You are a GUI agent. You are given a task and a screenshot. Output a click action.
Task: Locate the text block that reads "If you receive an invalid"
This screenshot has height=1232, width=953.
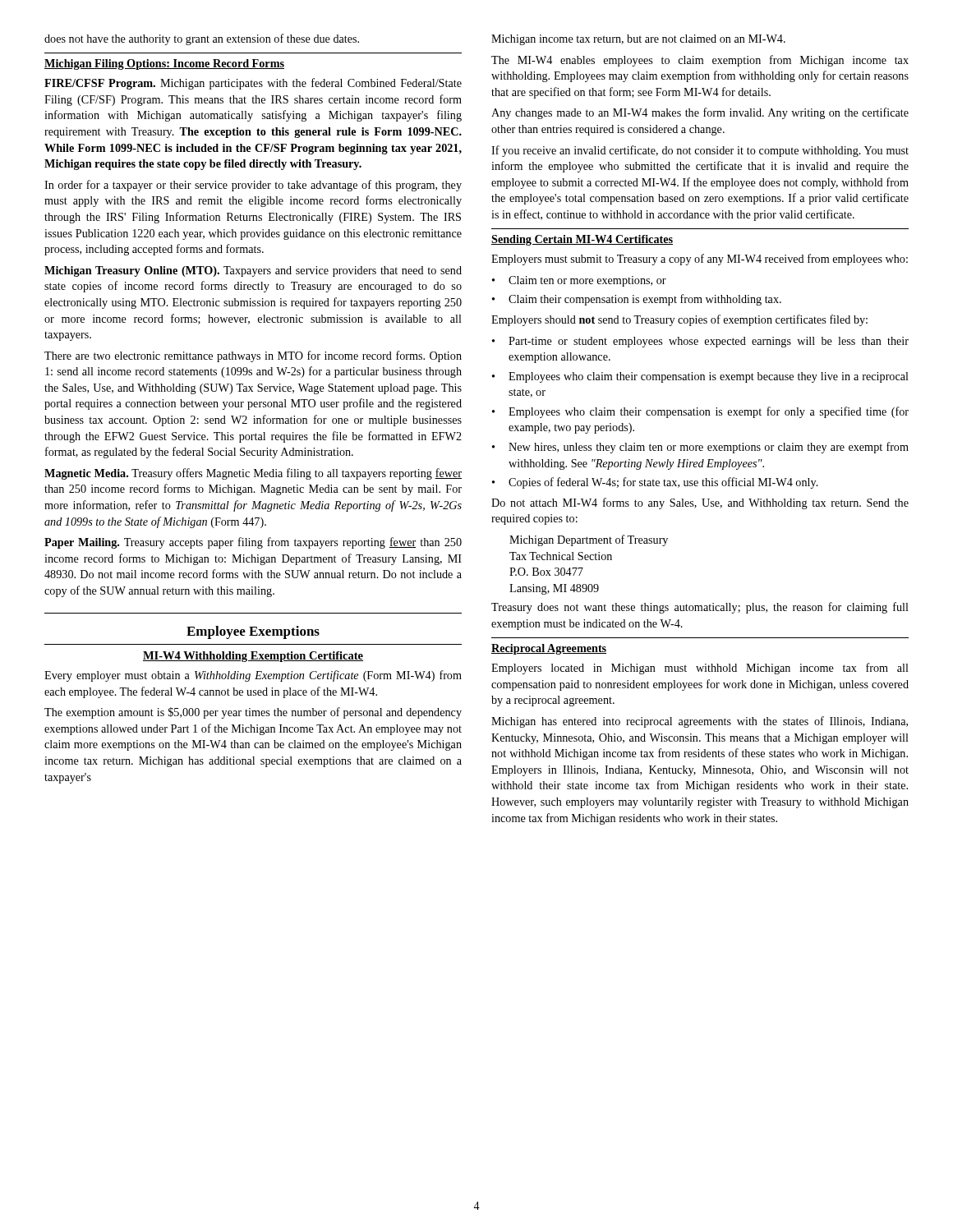pos(700,183)
